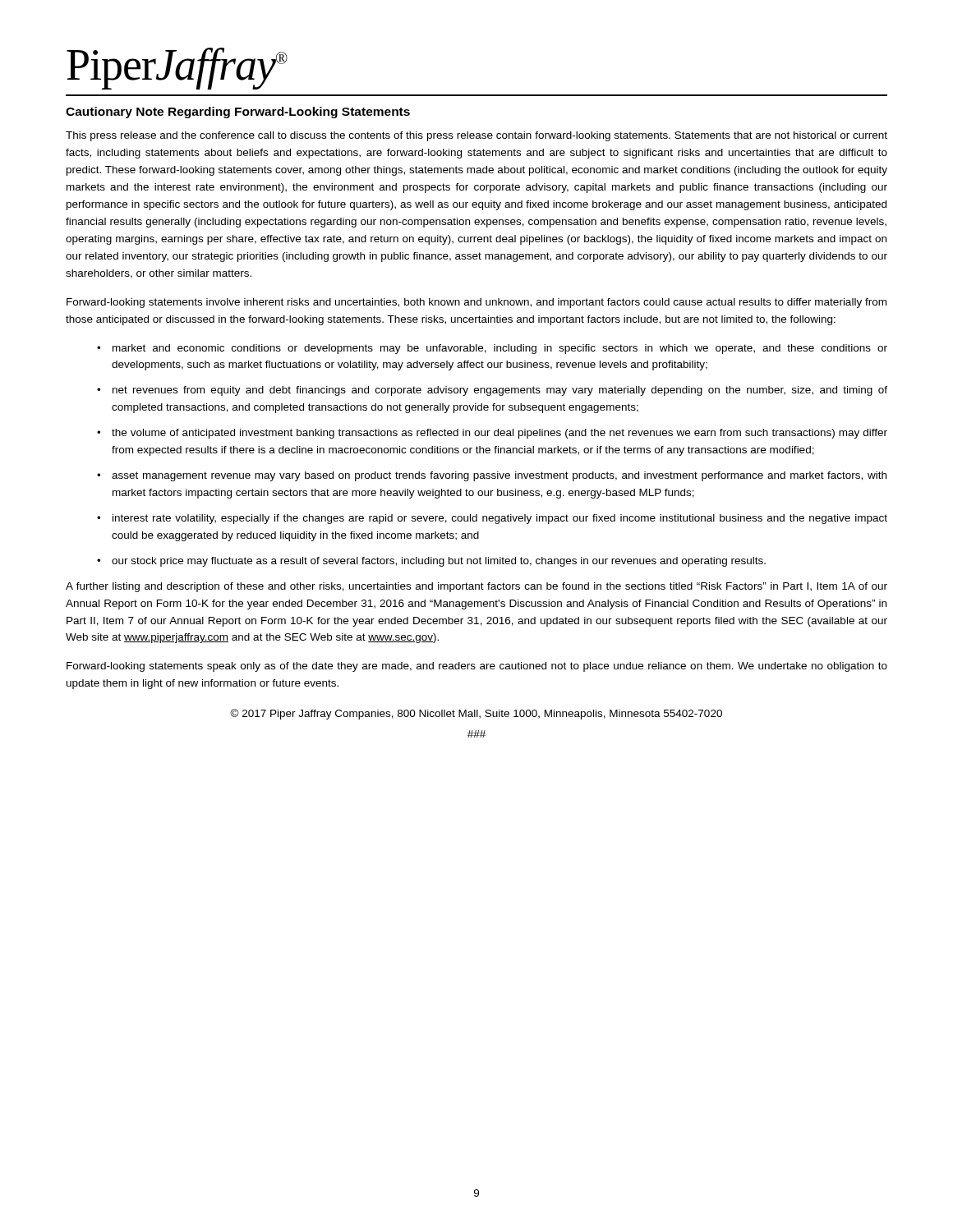Locate the passage starting "net revenues from equity"
This screenshot has height=1232, width=953.
click(x=499, y=399)
